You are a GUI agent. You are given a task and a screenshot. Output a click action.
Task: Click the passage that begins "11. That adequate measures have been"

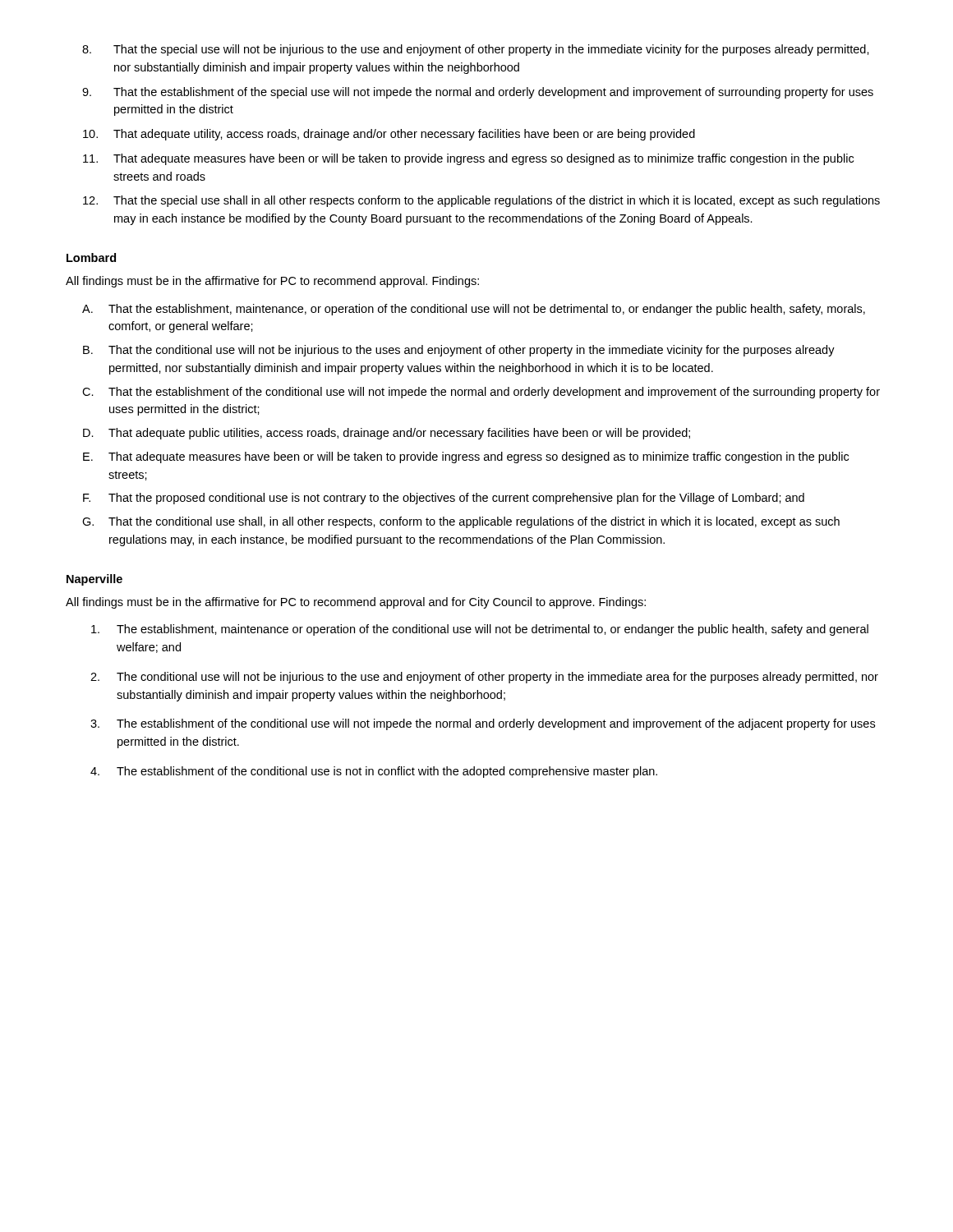click(x=485, y=168)
